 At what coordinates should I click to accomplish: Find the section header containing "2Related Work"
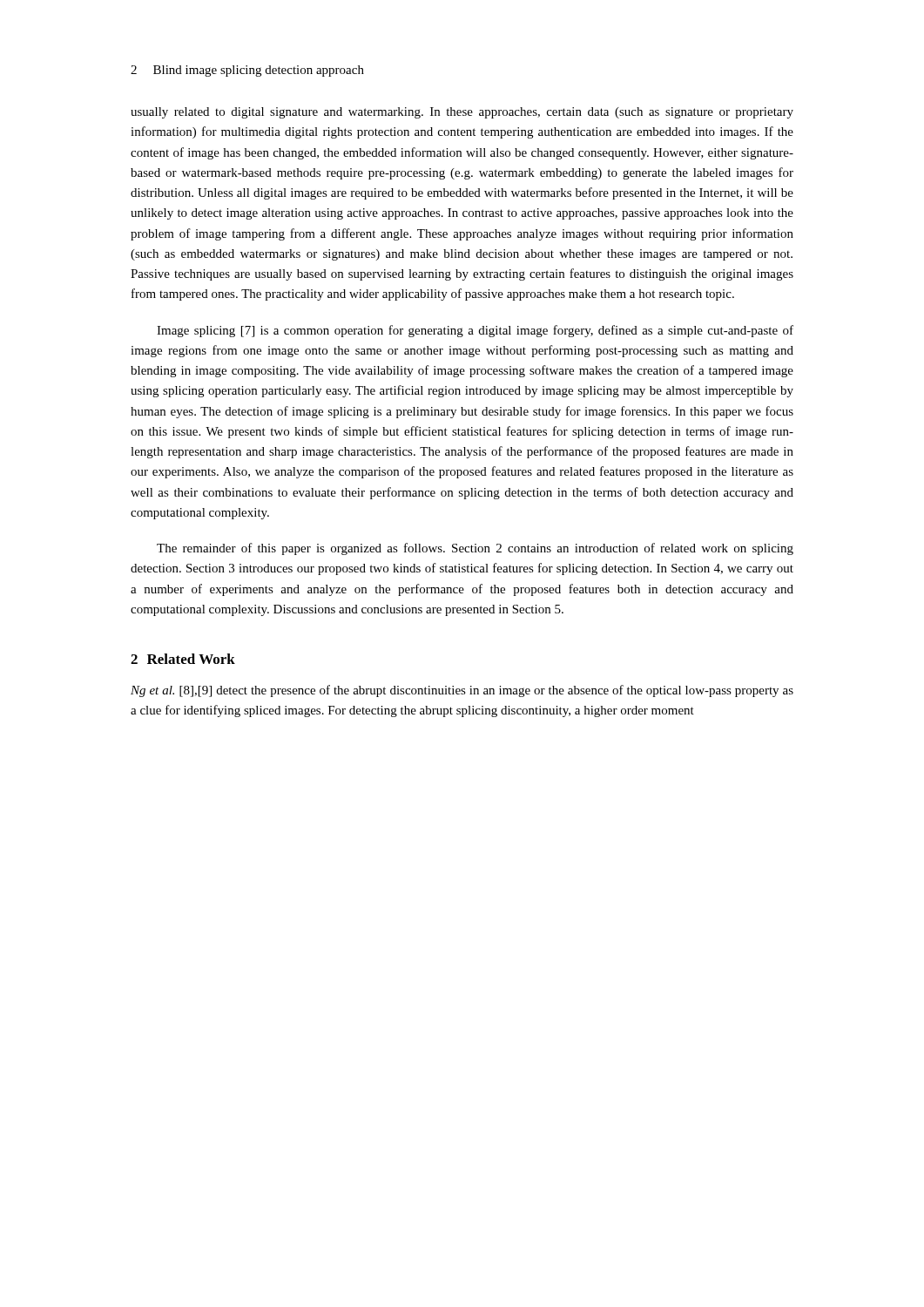[x=183, y=659]
